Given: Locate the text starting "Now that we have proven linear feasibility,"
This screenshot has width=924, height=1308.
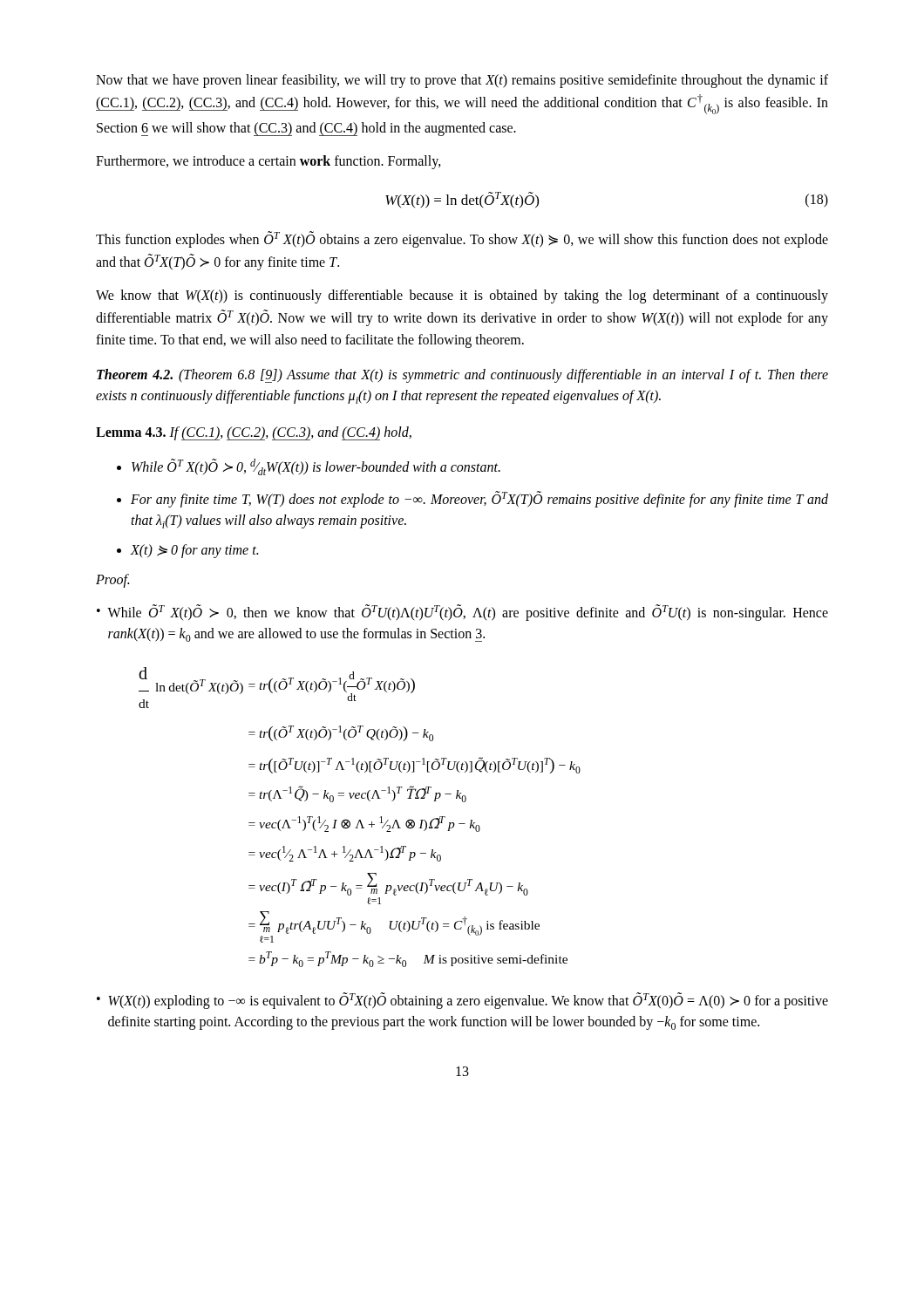Looking at the screenshot, I should tap(462, 104).
